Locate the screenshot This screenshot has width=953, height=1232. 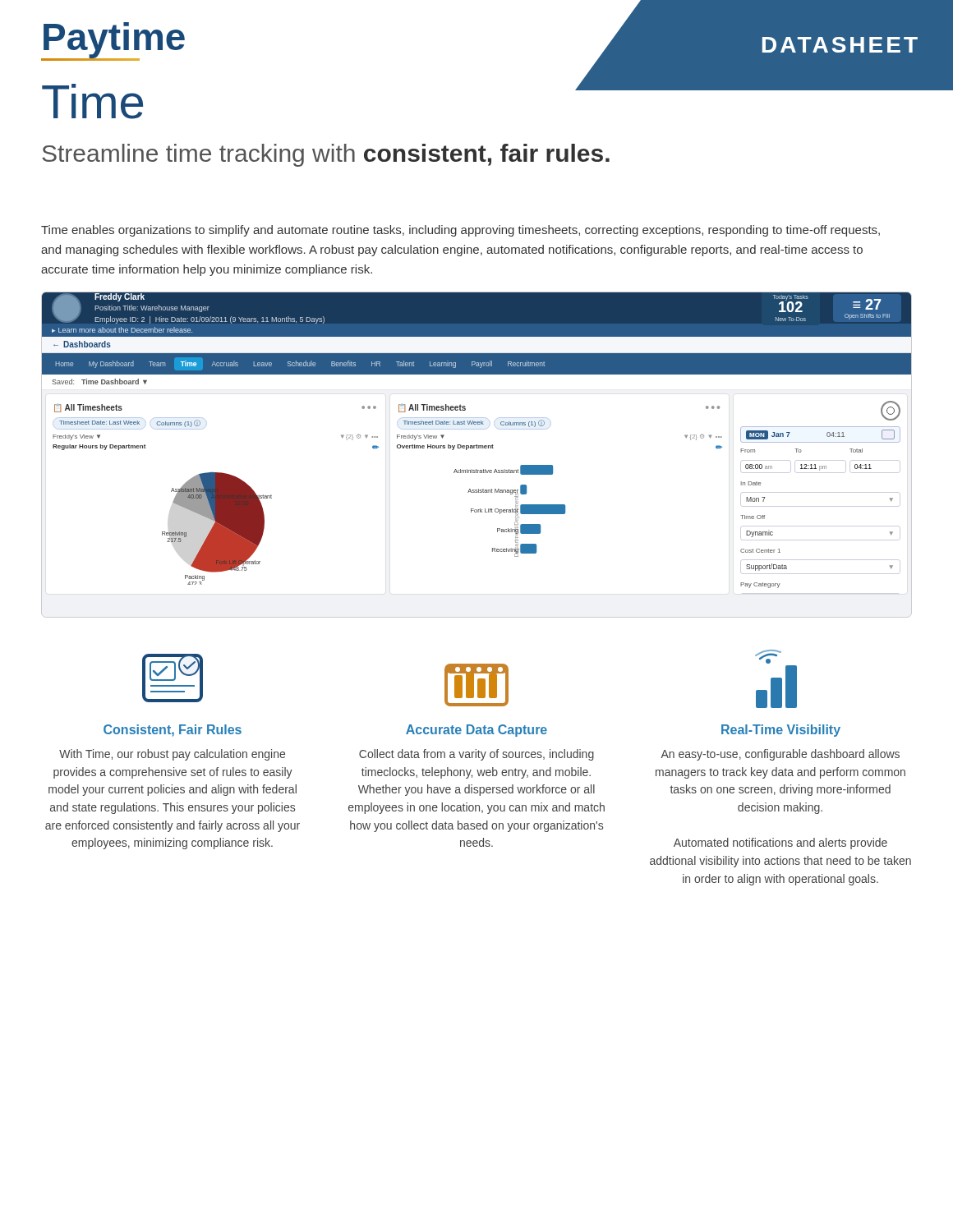[476, 455]
